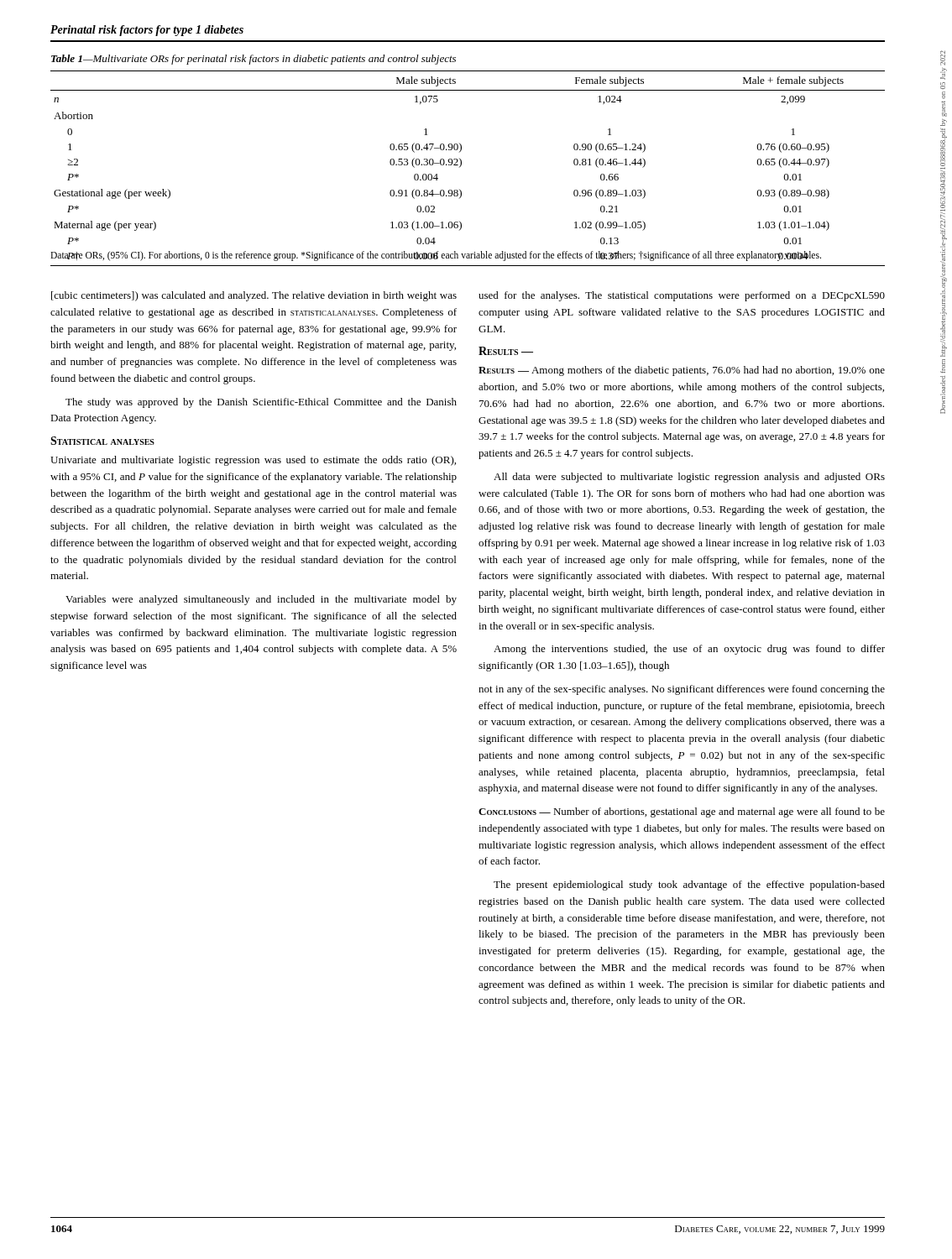Click the passage that begins "Results — Among mothers"
Screen dimensions: 1259x952
pyautogui.click(x=682, y=411)
